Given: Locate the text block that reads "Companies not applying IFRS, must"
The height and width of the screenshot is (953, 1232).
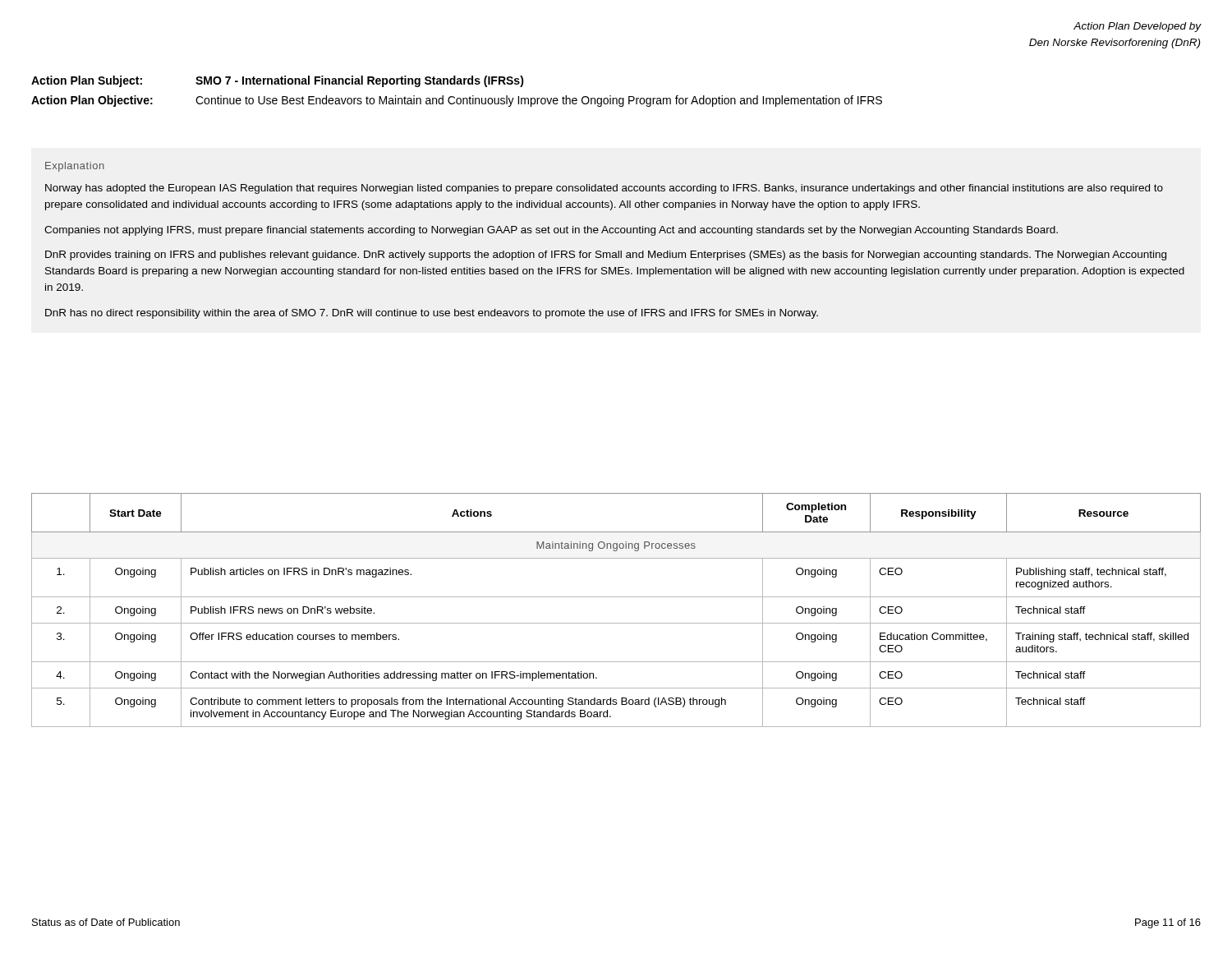Looking at the screenshot, I should pos(552,229).
